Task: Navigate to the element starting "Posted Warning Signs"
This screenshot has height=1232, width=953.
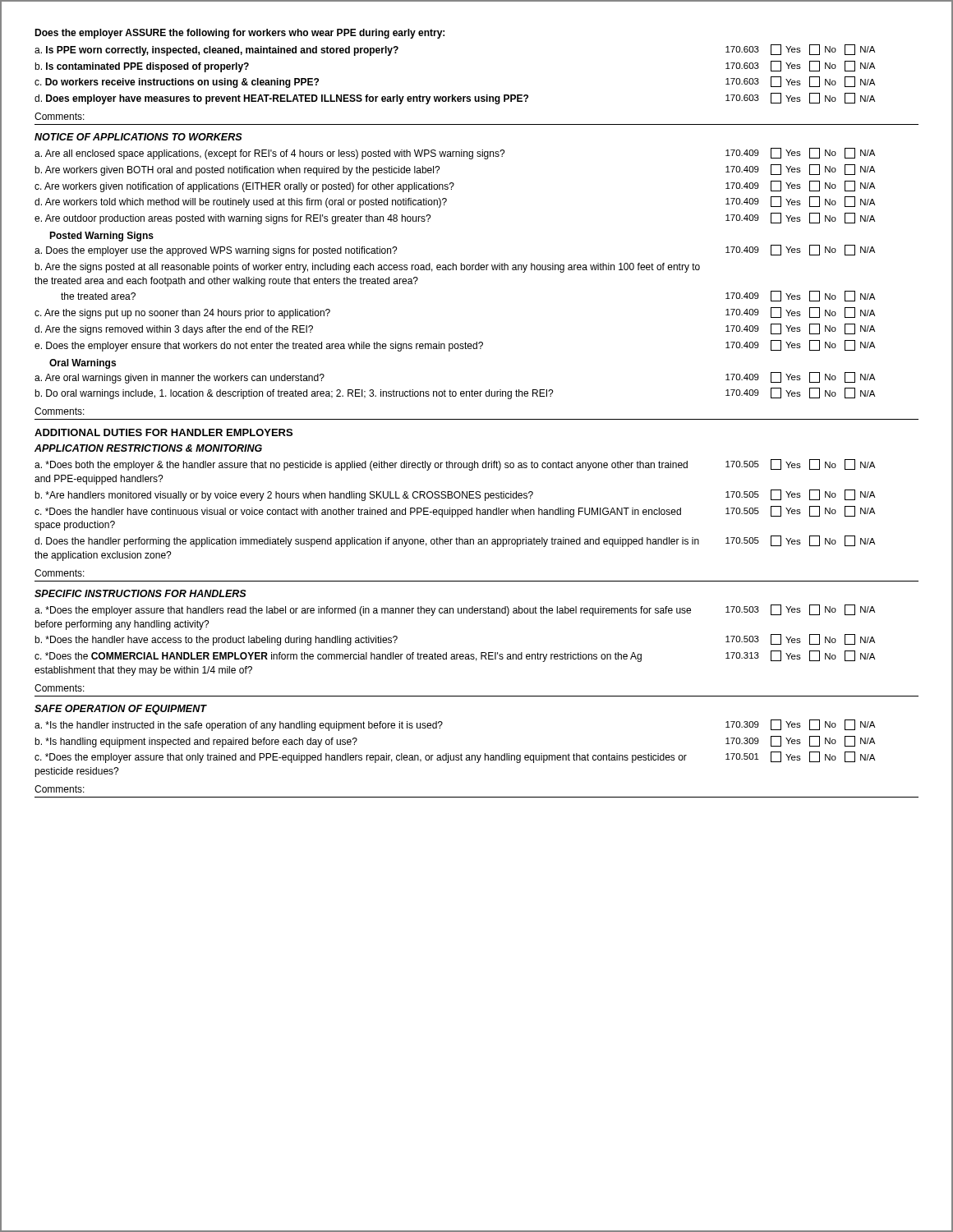Action: coord(101,236)
